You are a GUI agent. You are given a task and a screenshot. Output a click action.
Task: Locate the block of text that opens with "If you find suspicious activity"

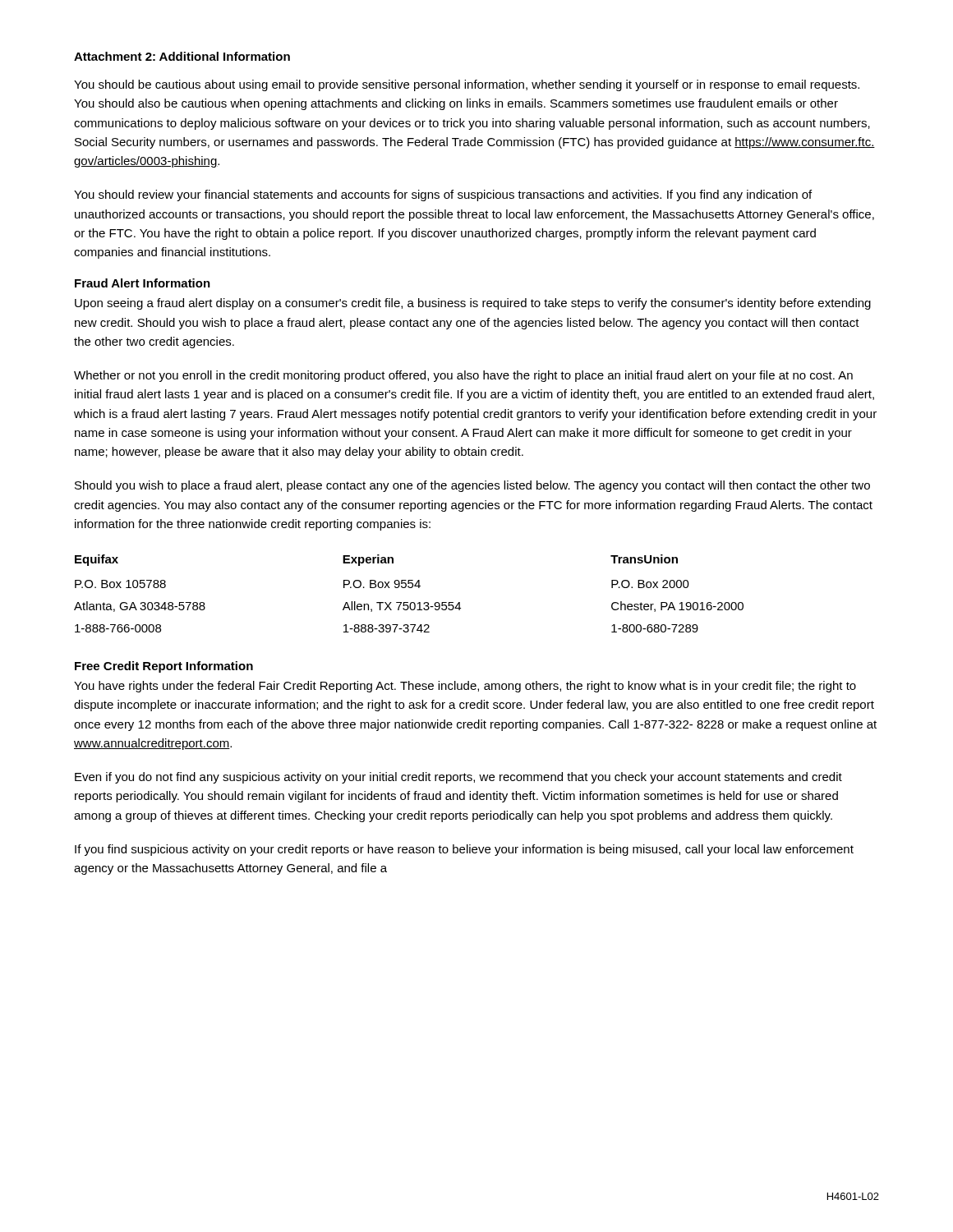(x=464, y=858)
